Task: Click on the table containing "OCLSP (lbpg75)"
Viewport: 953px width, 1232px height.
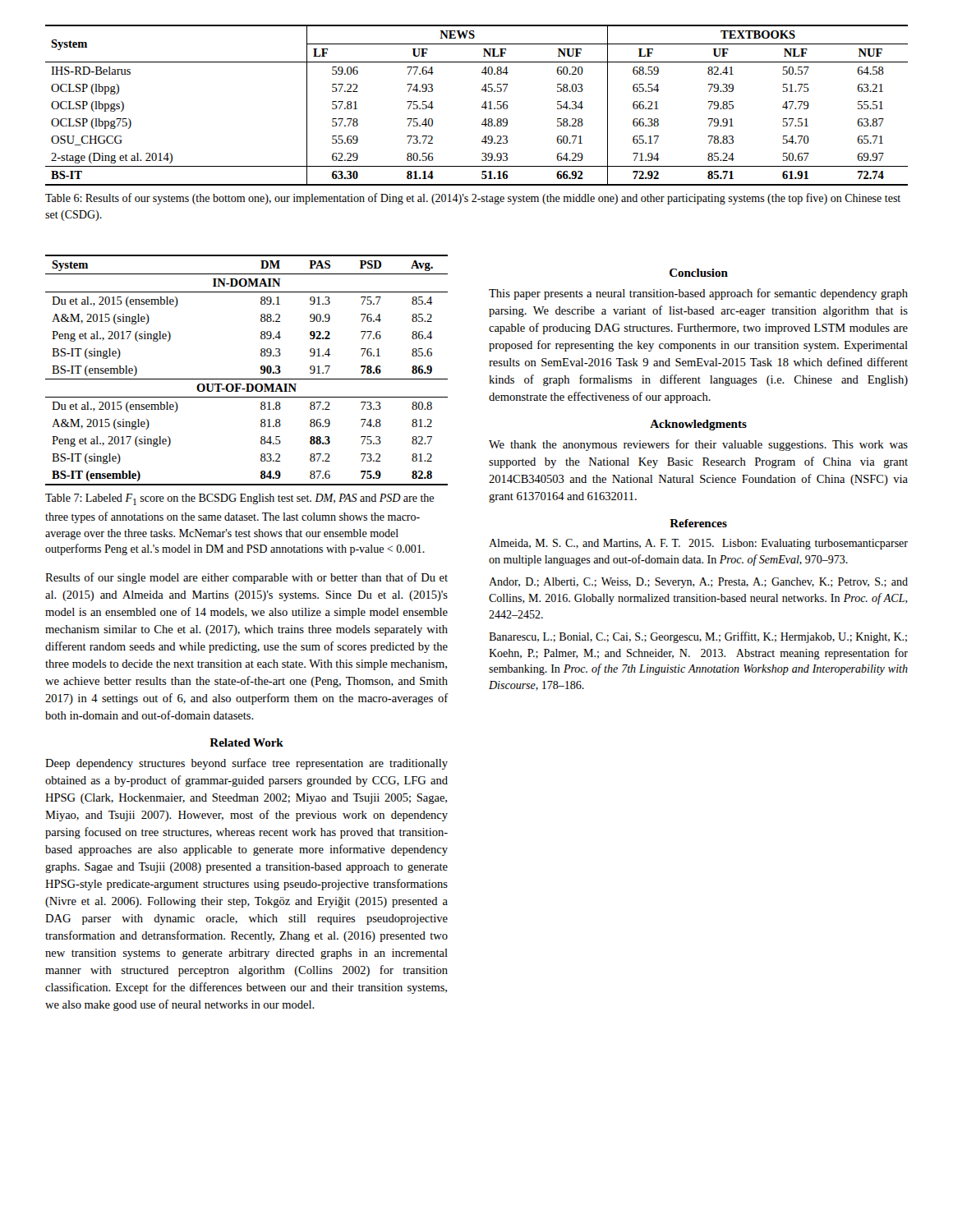Action: coord(476,105)
